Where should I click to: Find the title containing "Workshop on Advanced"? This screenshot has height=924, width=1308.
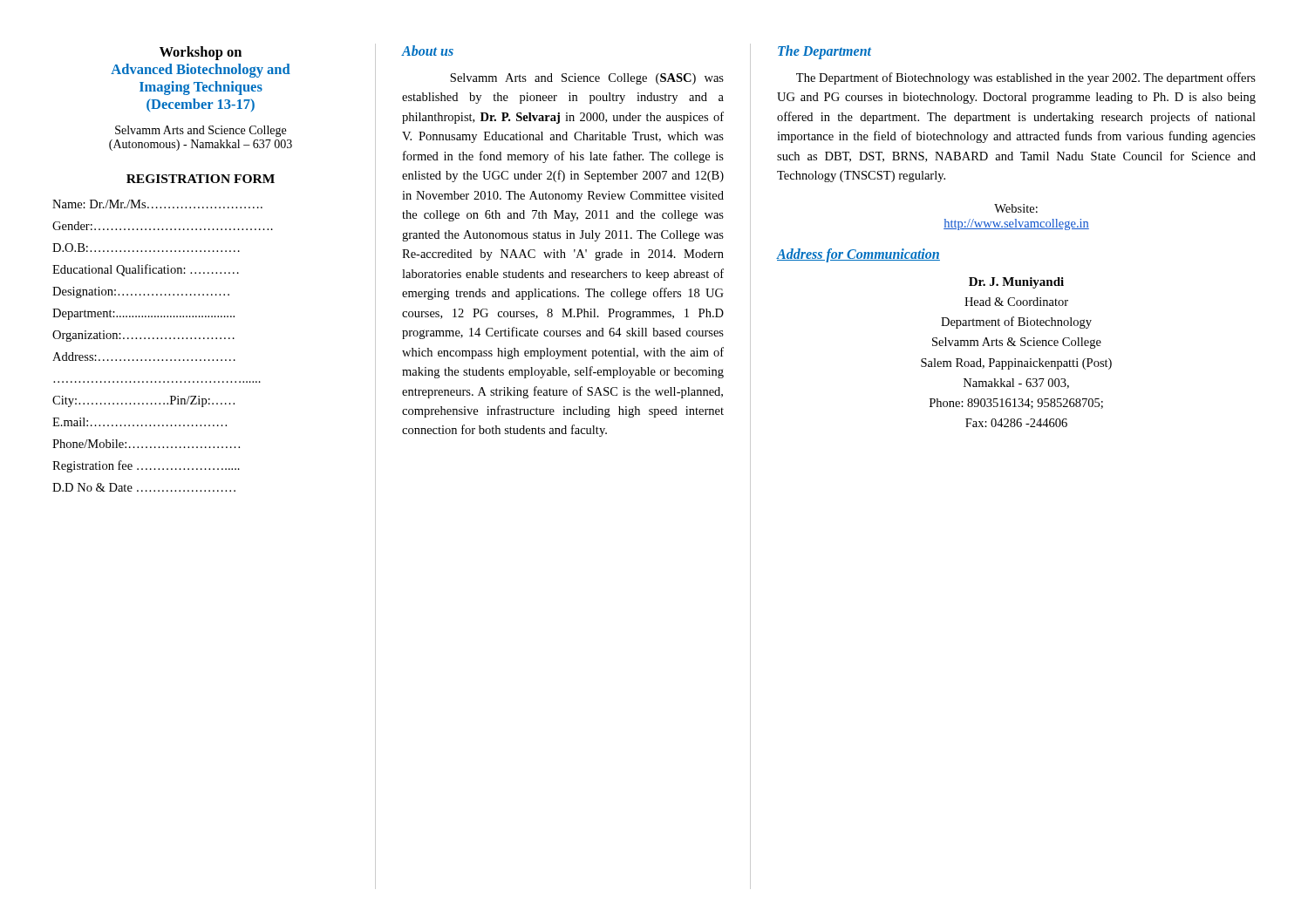[x=201, y=78]
